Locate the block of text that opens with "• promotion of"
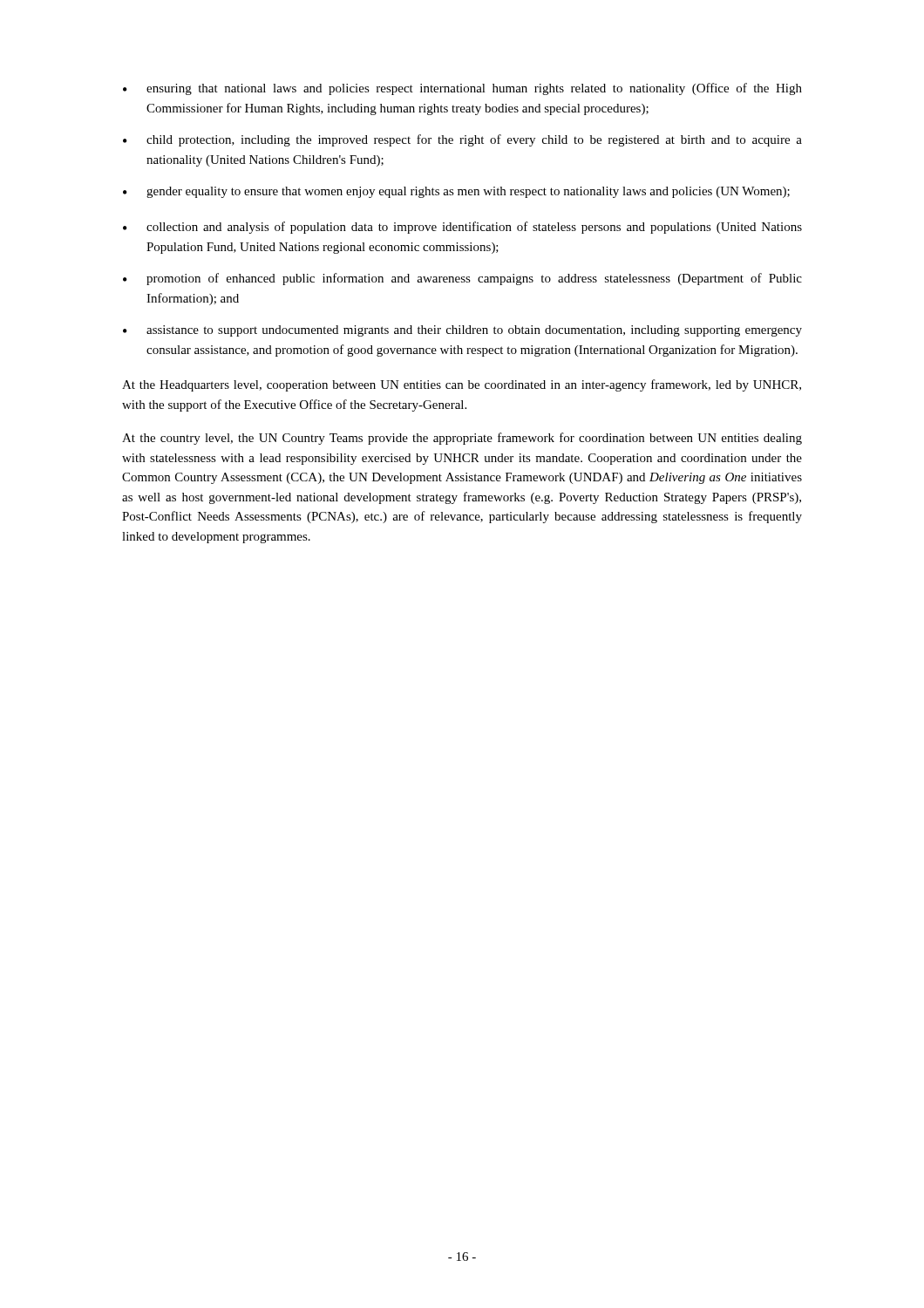The image size is (924, 1308). (x=462, y=288)
